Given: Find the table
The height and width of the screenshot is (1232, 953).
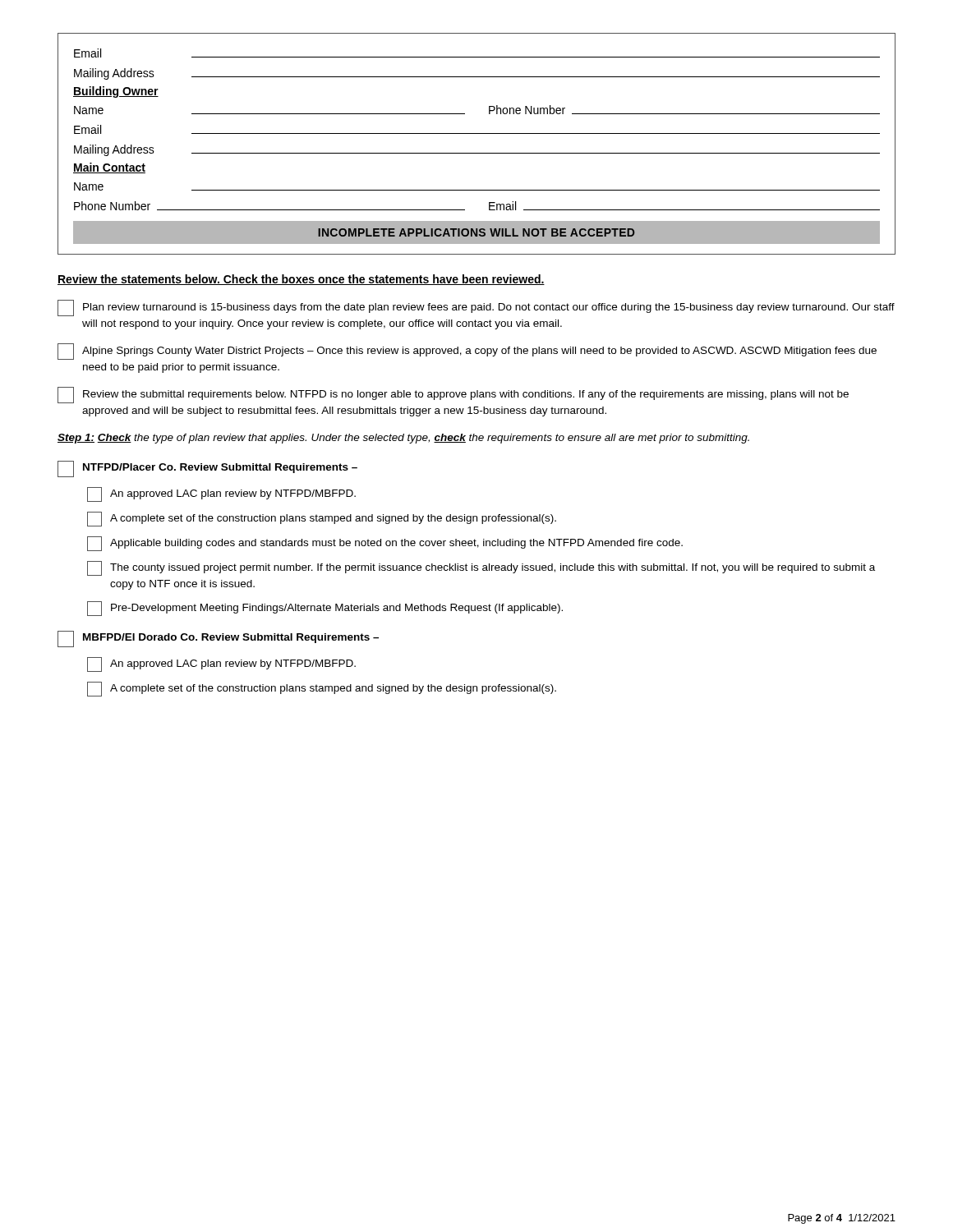Looking at the screenshot, I should click(x=476, y=144).
